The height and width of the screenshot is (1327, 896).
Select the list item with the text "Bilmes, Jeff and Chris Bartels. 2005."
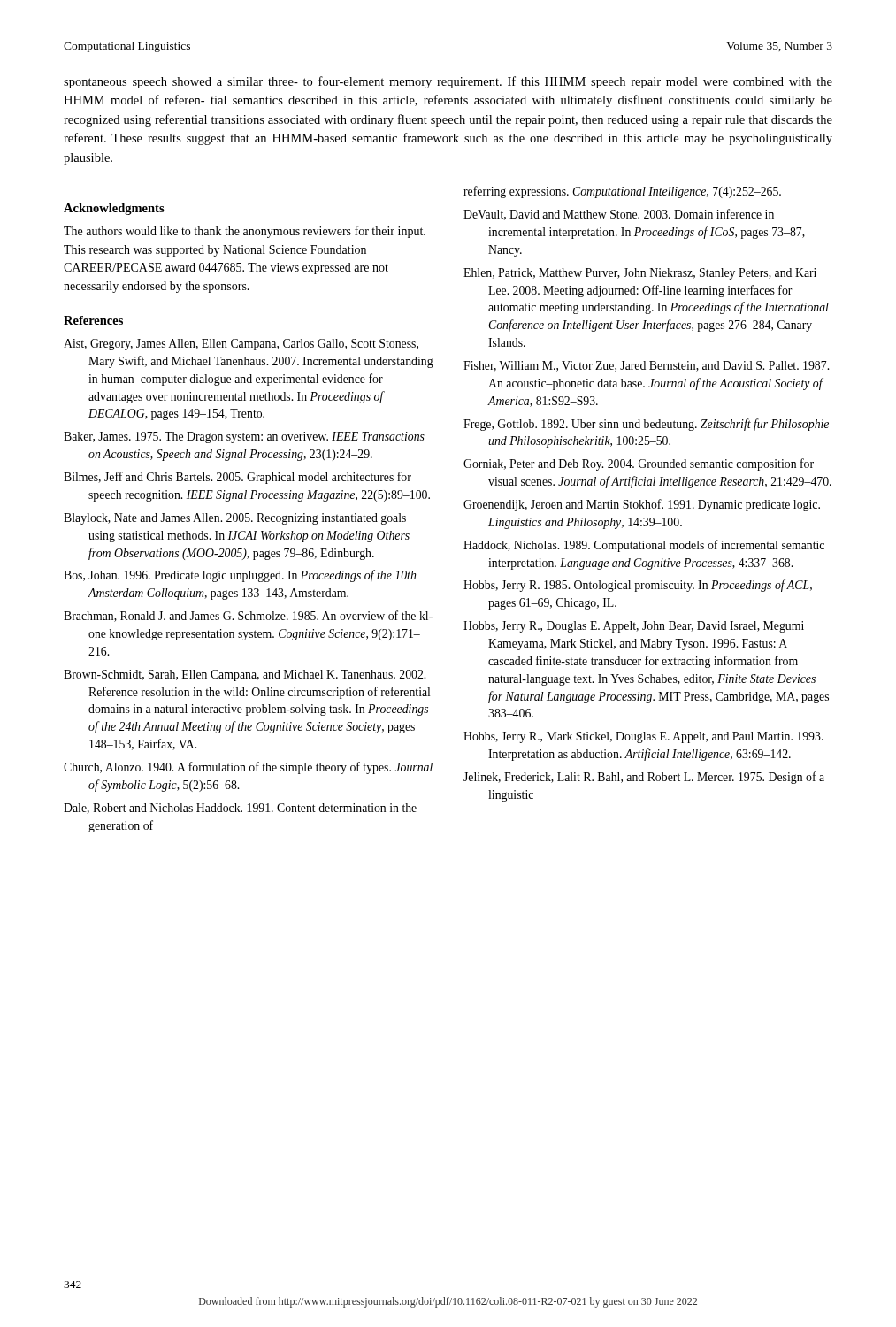point(247,486)
